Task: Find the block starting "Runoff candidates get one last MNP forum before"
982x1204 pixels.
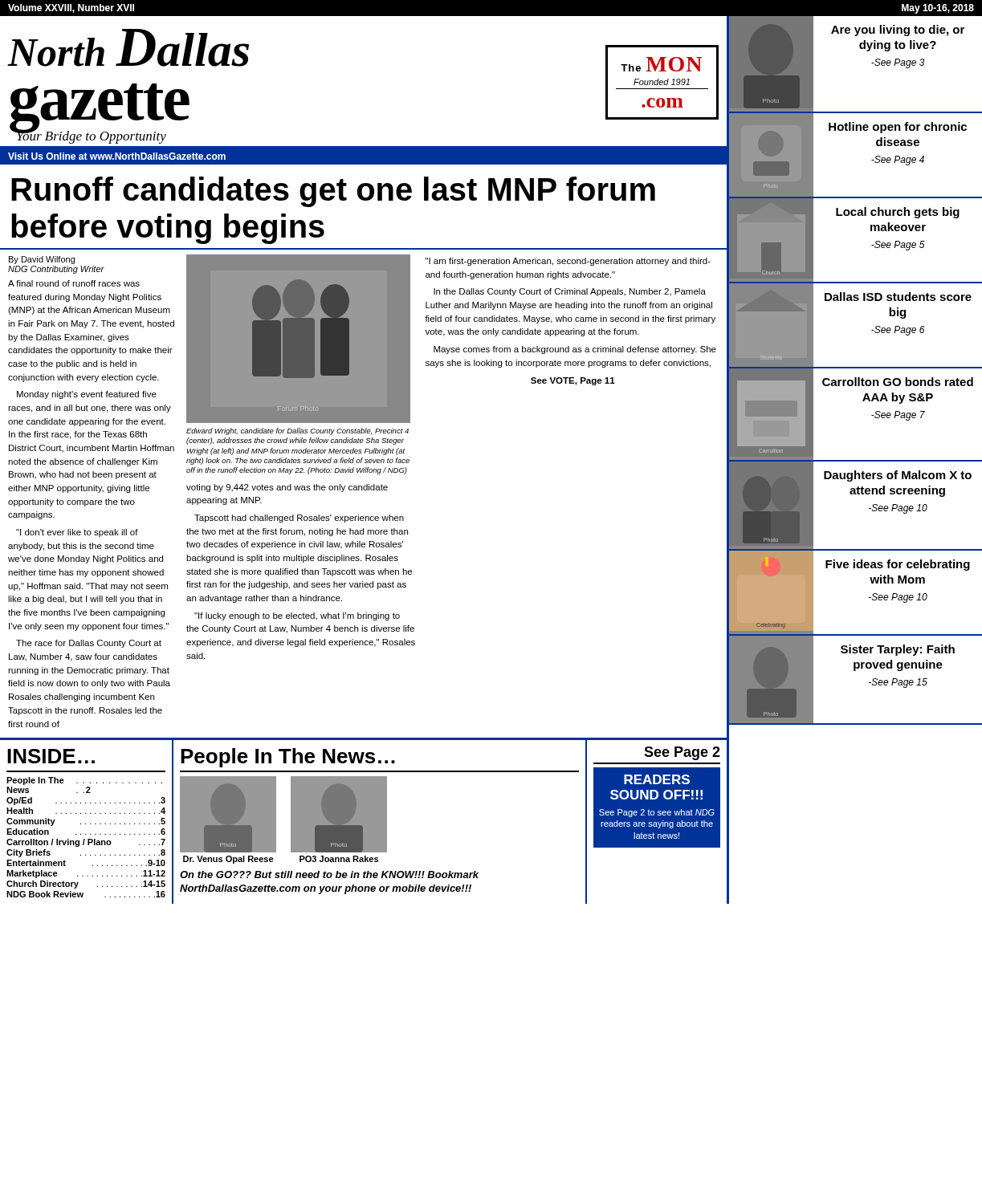Action: pos(363,208)
